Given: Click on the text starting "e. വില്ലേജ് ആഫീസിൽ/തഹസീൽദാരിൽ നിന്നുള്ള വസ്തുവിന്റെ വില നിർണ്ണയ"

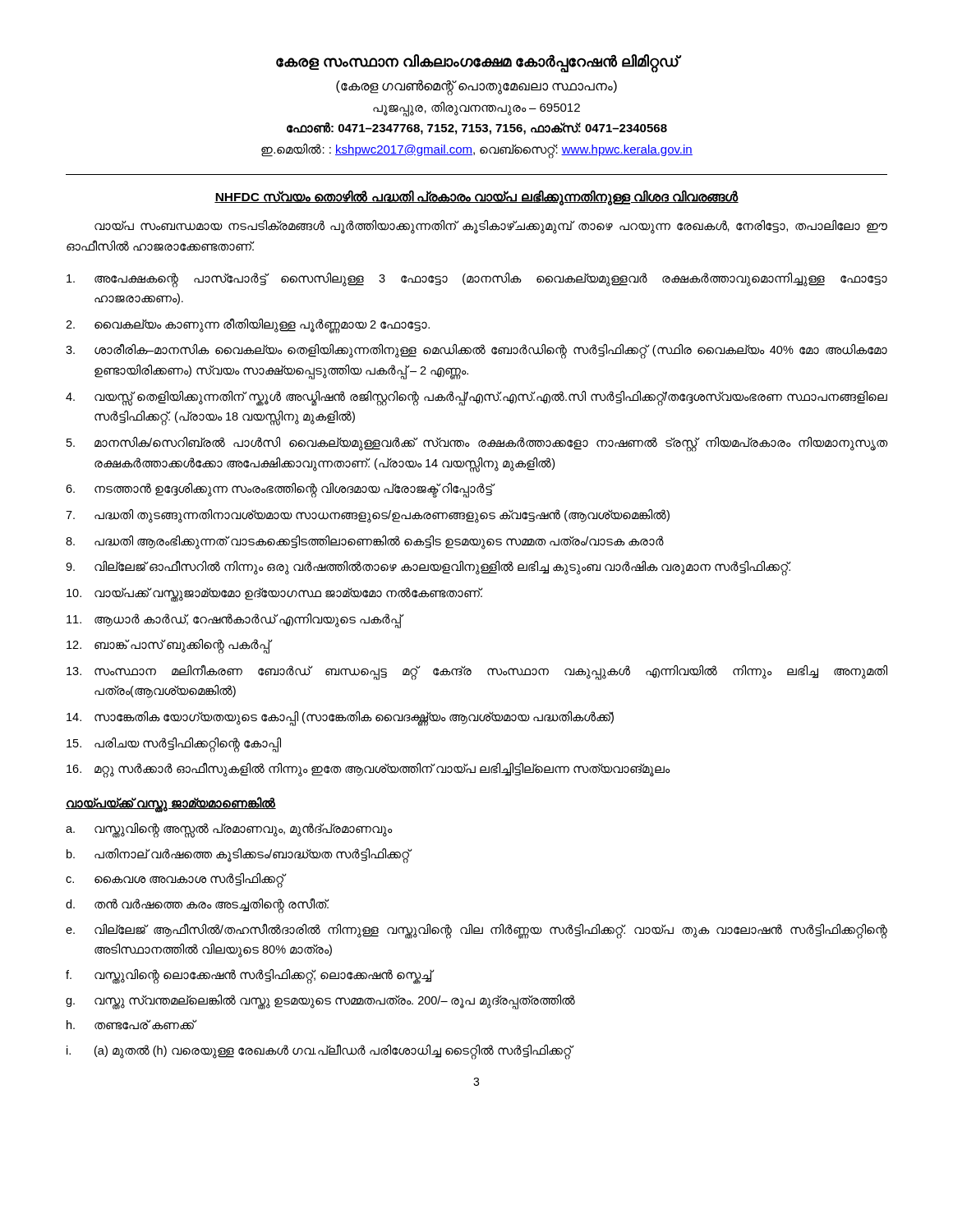Looking at the screenshot, I should pyautogui.click(x=476, y=940).
